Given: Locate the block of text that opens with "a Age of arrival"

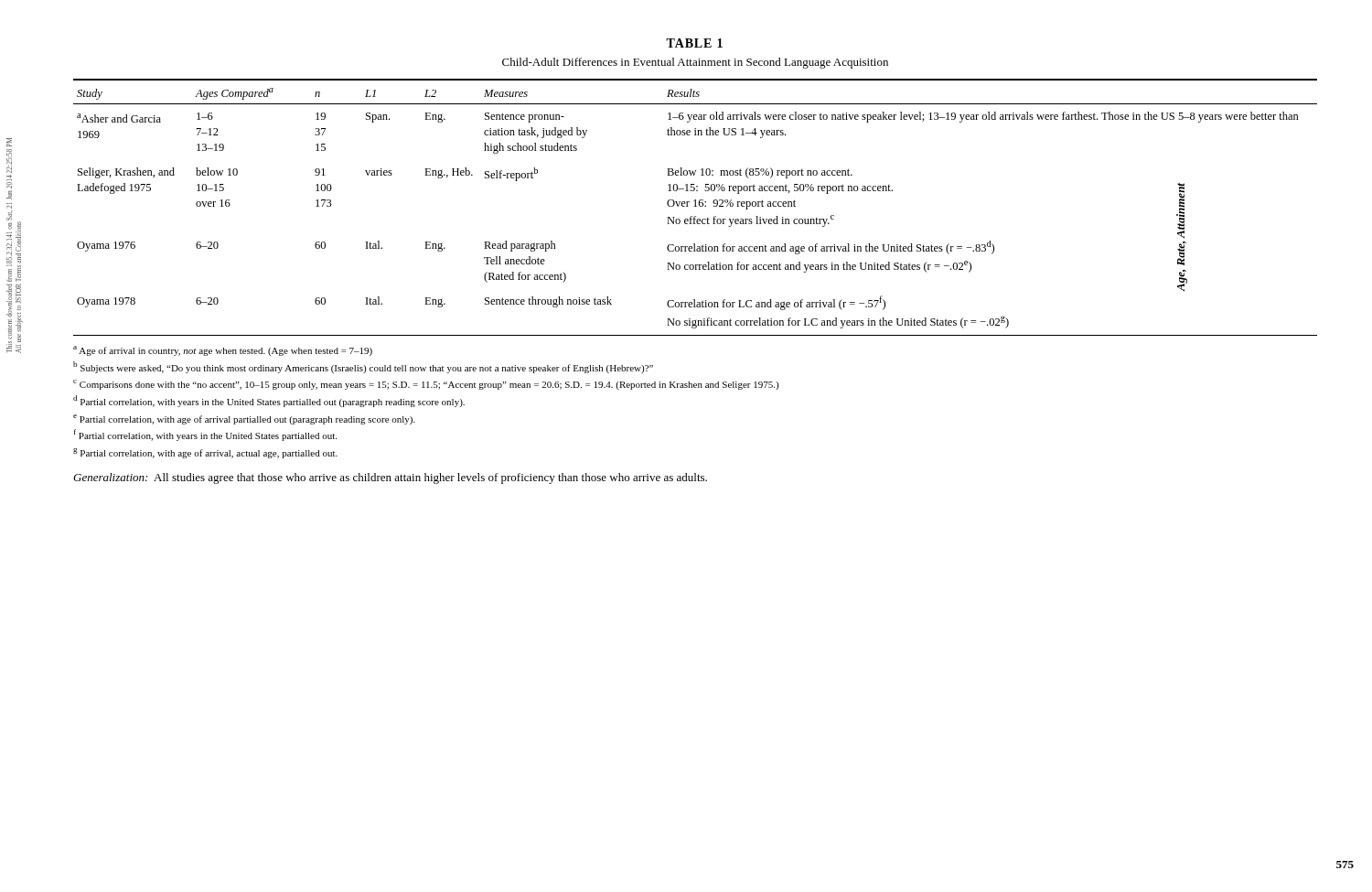Looking at the screenshot, I should 223,349.
